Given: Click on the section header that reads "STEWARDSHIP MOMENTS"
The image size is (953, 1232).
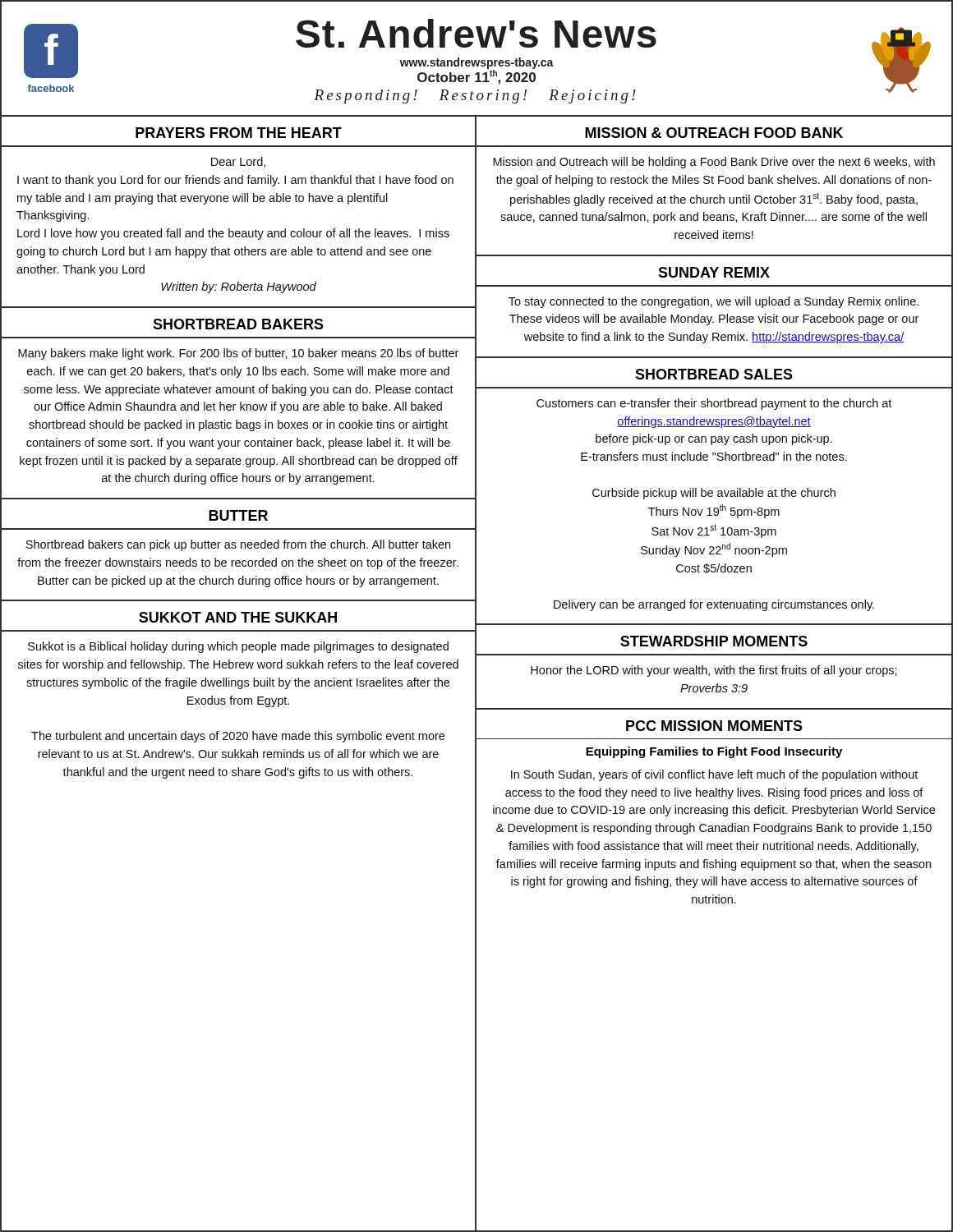Looking at the screenshot, I should [x=714, y=642].
